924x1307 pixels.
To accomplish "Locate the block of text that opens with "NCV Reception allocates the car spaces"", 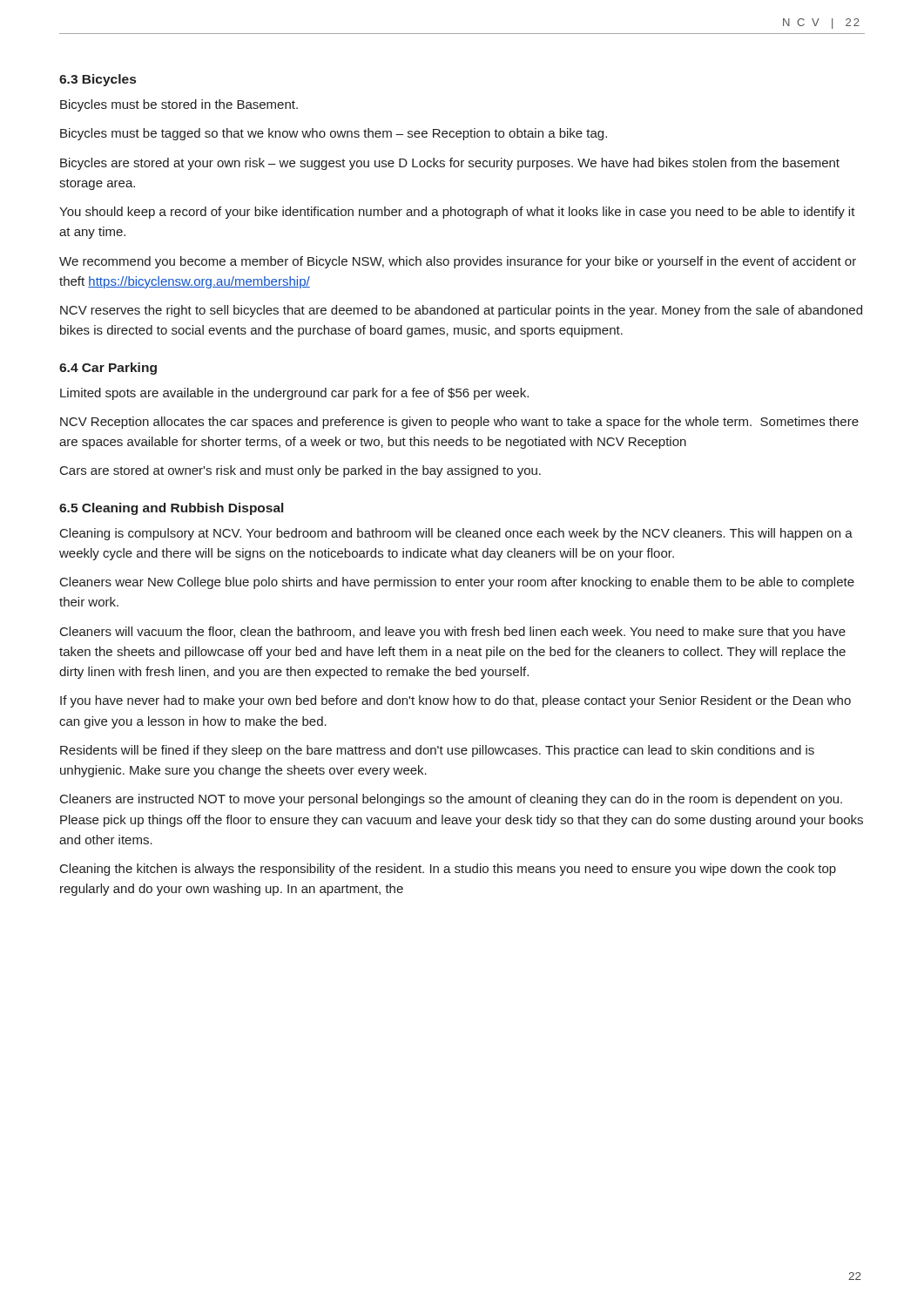I will point(459,431).
